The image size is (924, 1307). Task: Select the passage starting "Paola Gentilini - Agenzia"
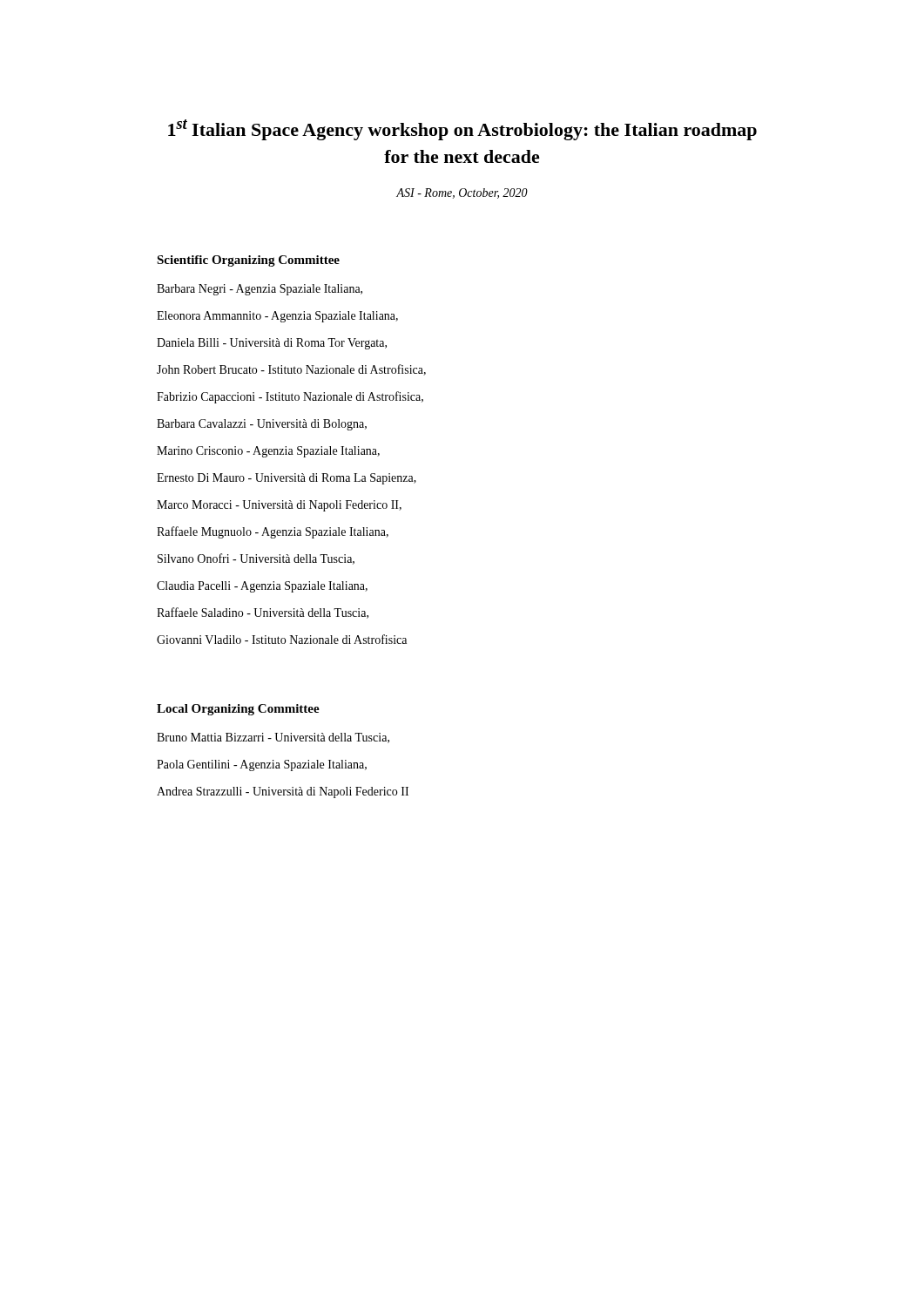[262, 764]
